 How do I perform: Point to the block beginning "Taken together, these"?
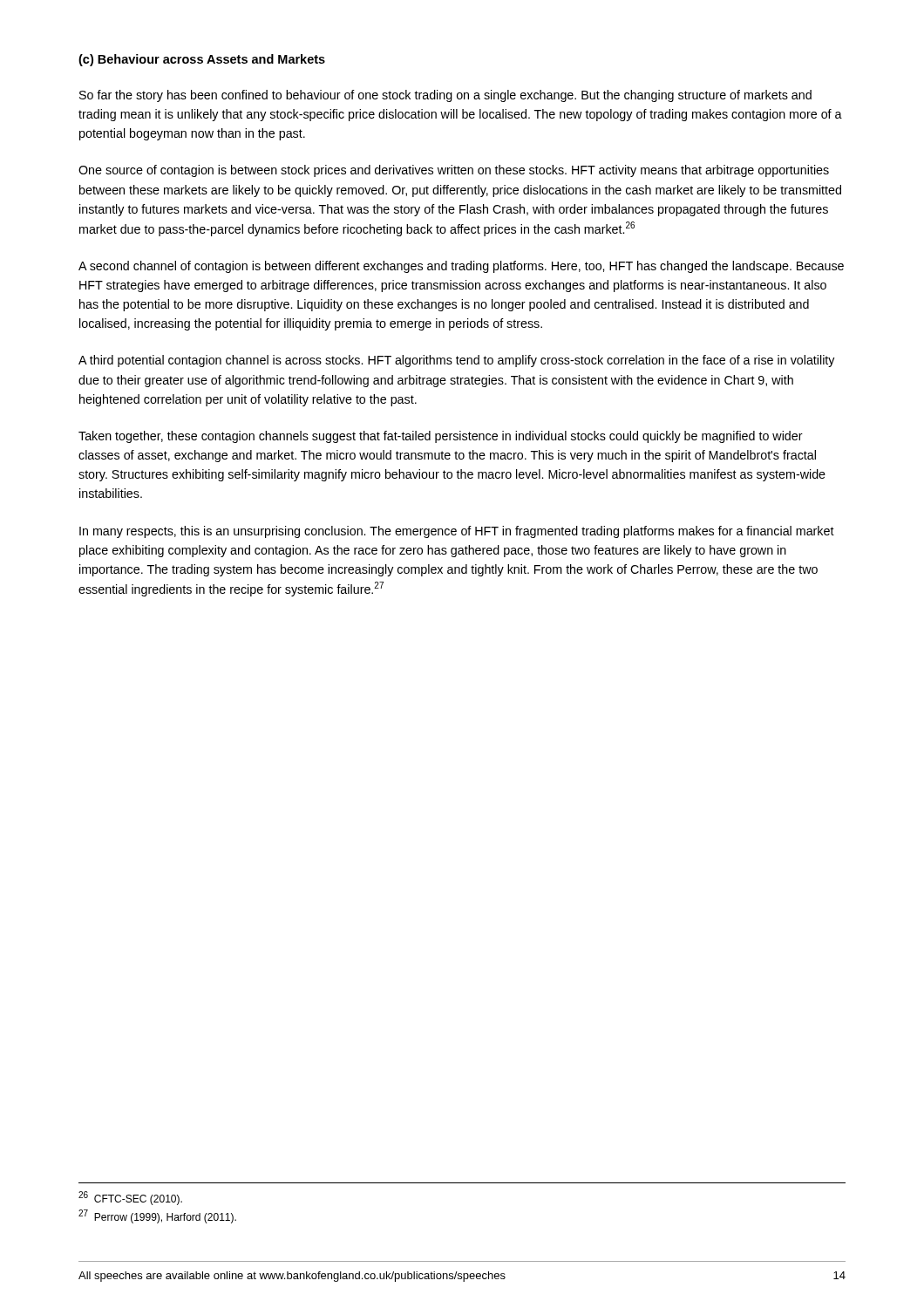pyautogui.click(x=452, y=465)
